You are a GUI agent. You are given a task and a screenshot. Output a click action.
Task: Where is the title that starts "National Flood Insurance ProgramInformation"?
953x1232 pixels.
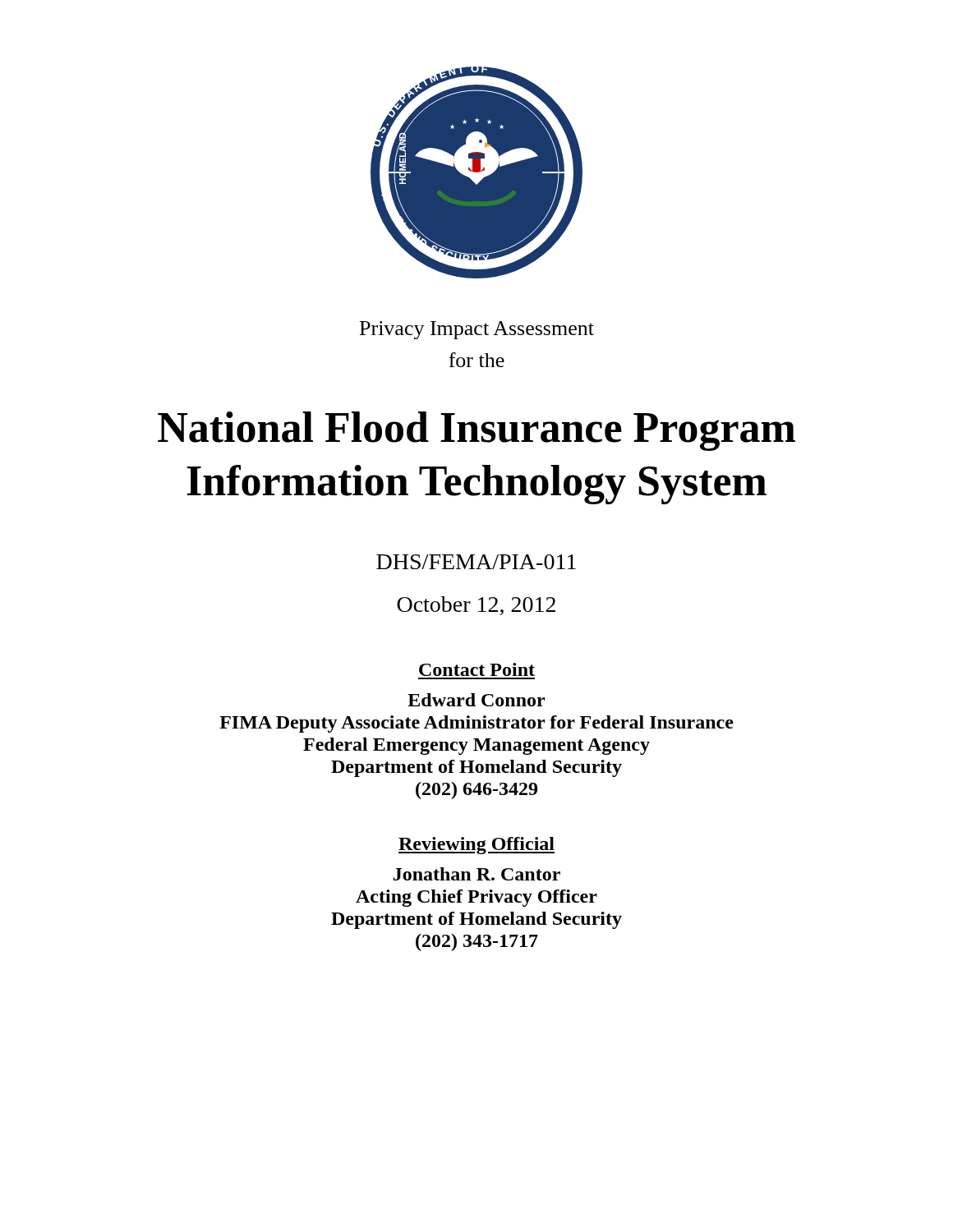[x=476, y=454]
